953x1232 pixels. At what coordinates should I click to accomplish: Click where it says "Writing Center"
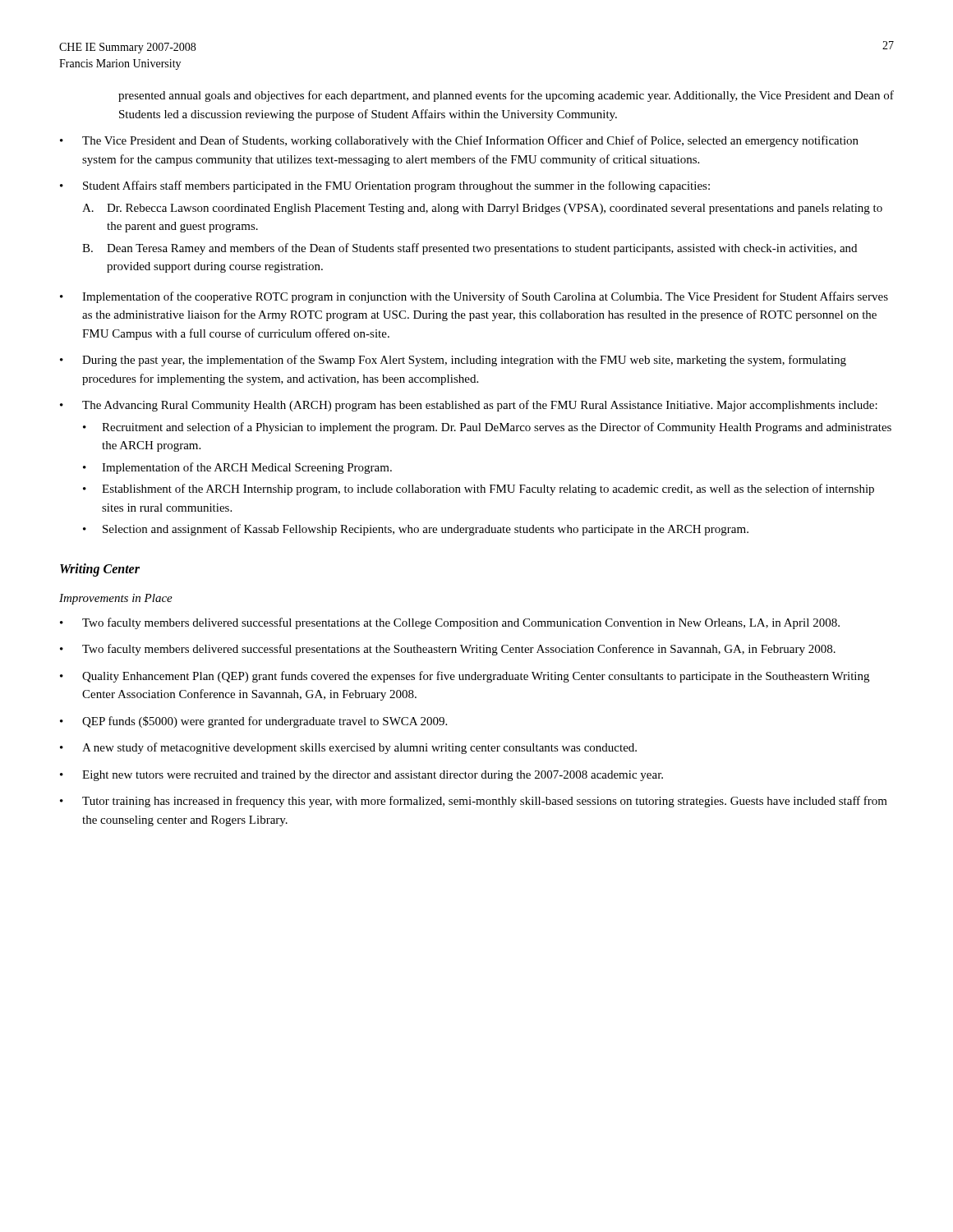coord(99,568)
